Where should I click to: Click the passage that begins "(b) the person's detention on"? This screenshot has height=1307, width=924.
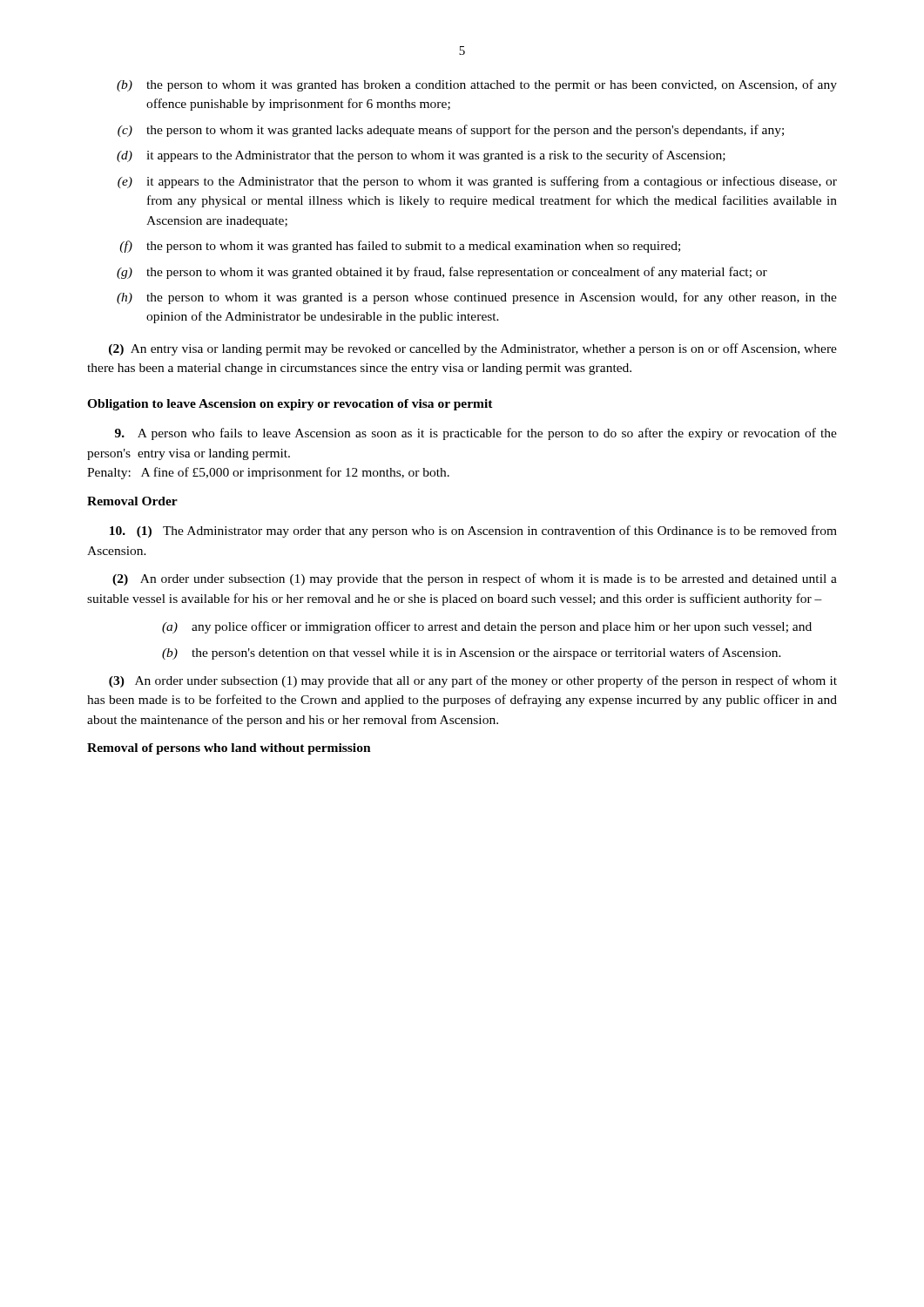click(x=485, y=652)
